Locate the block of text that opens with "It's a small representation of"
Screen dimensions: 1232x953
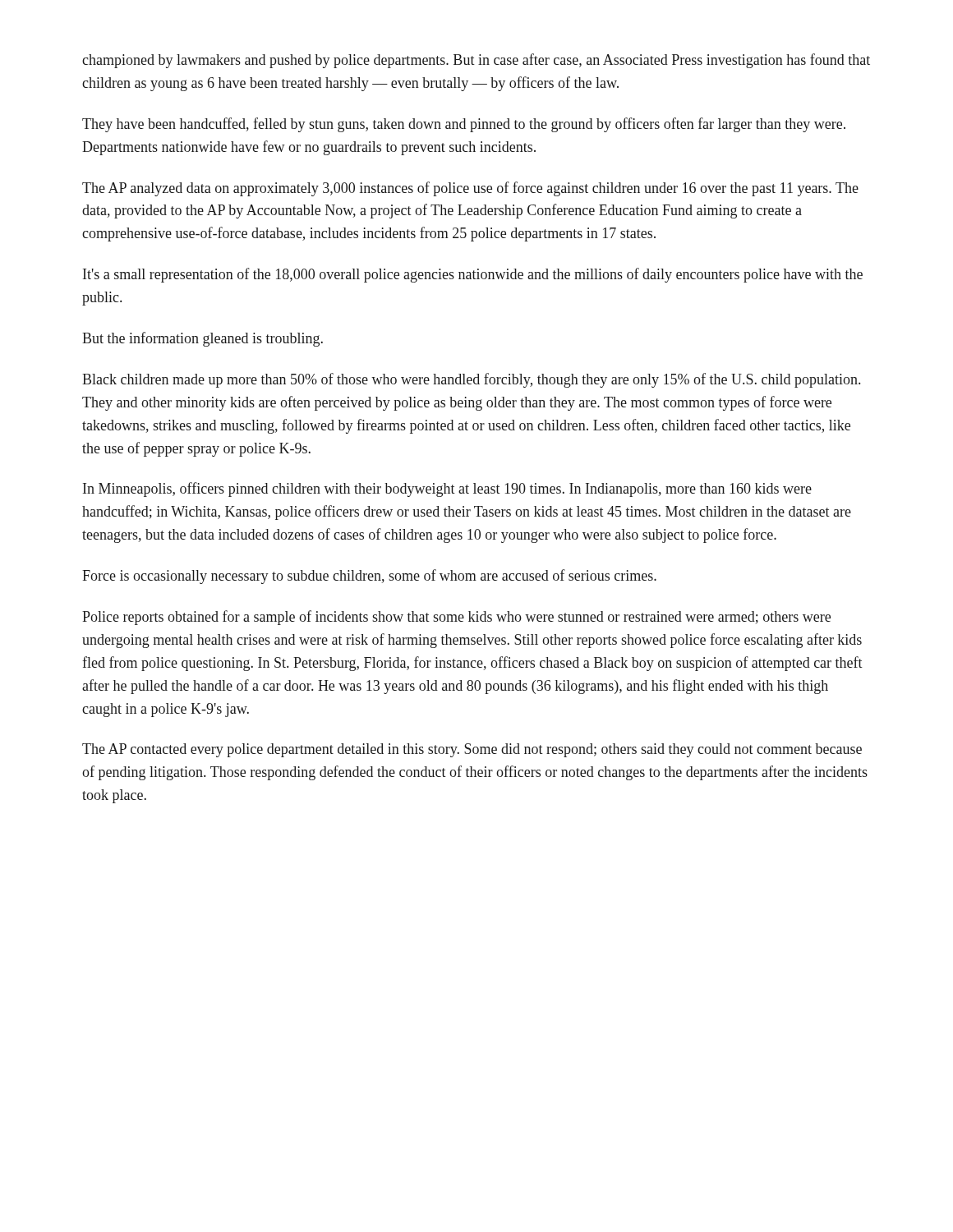coord(473,286)
